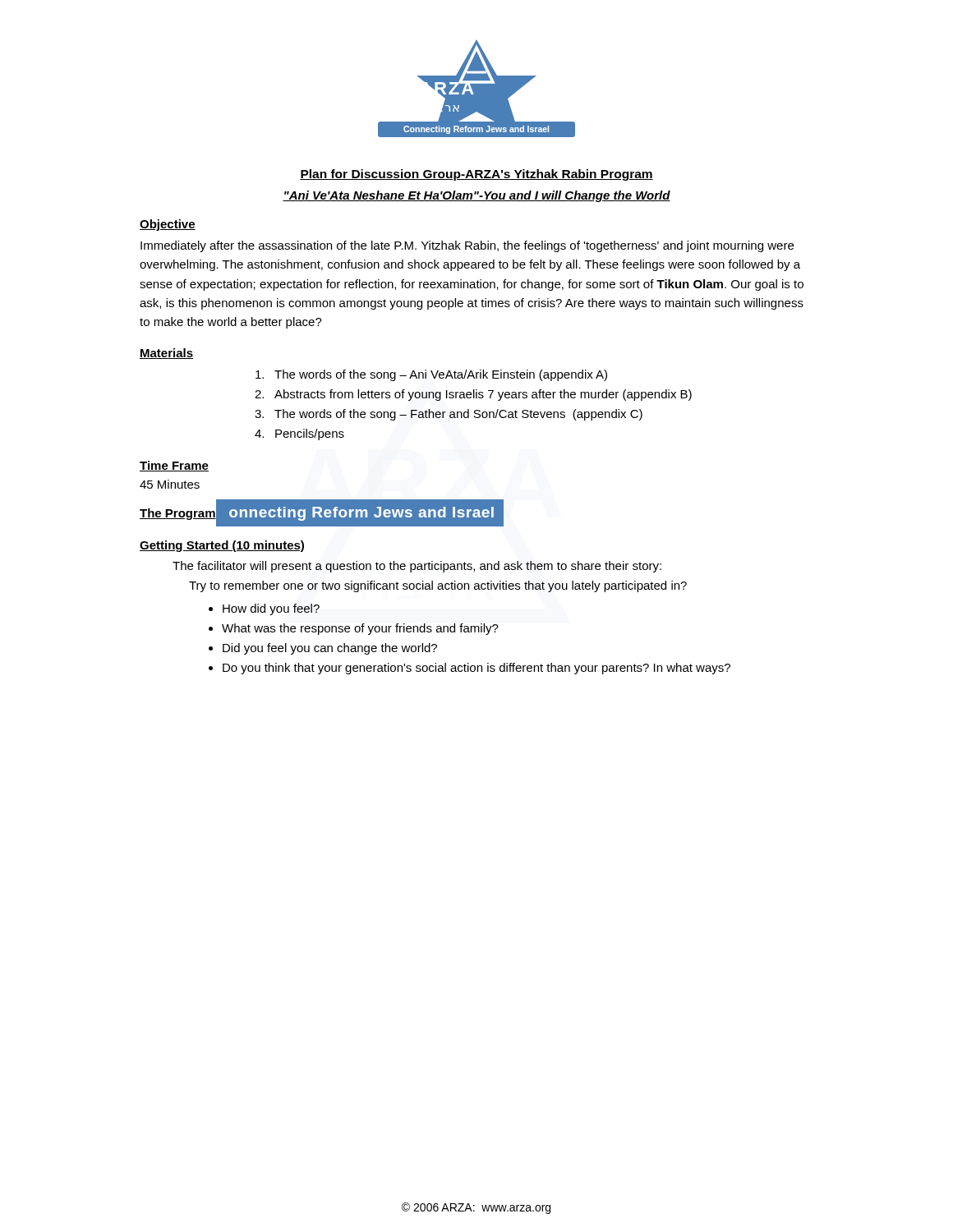Locate the title that opens with ""Ani Ve'Ata Neshane Et Ha'Olam"-You and I"

[x=476, y=195]
